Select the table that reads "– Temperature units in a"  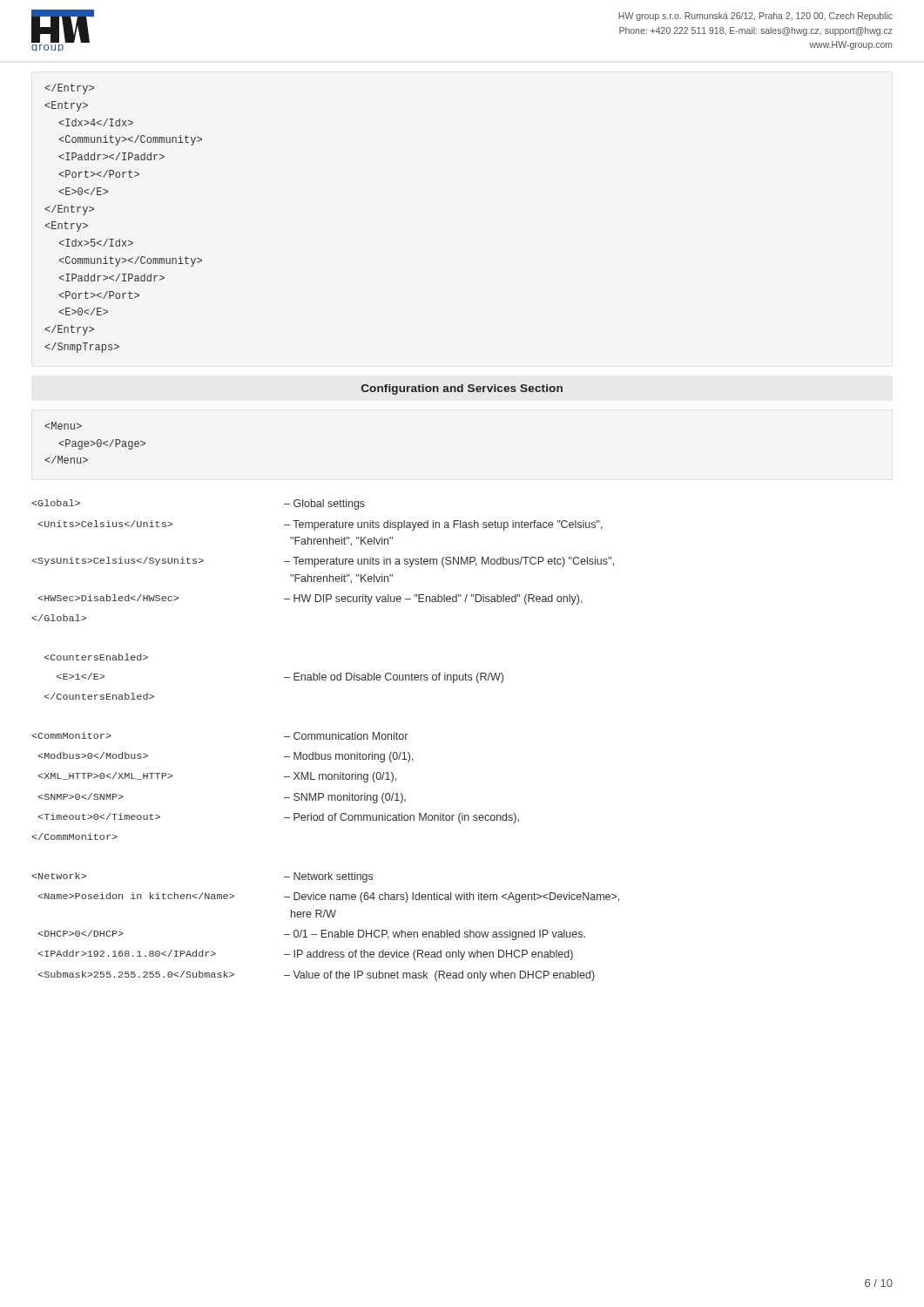pos(462,561)
